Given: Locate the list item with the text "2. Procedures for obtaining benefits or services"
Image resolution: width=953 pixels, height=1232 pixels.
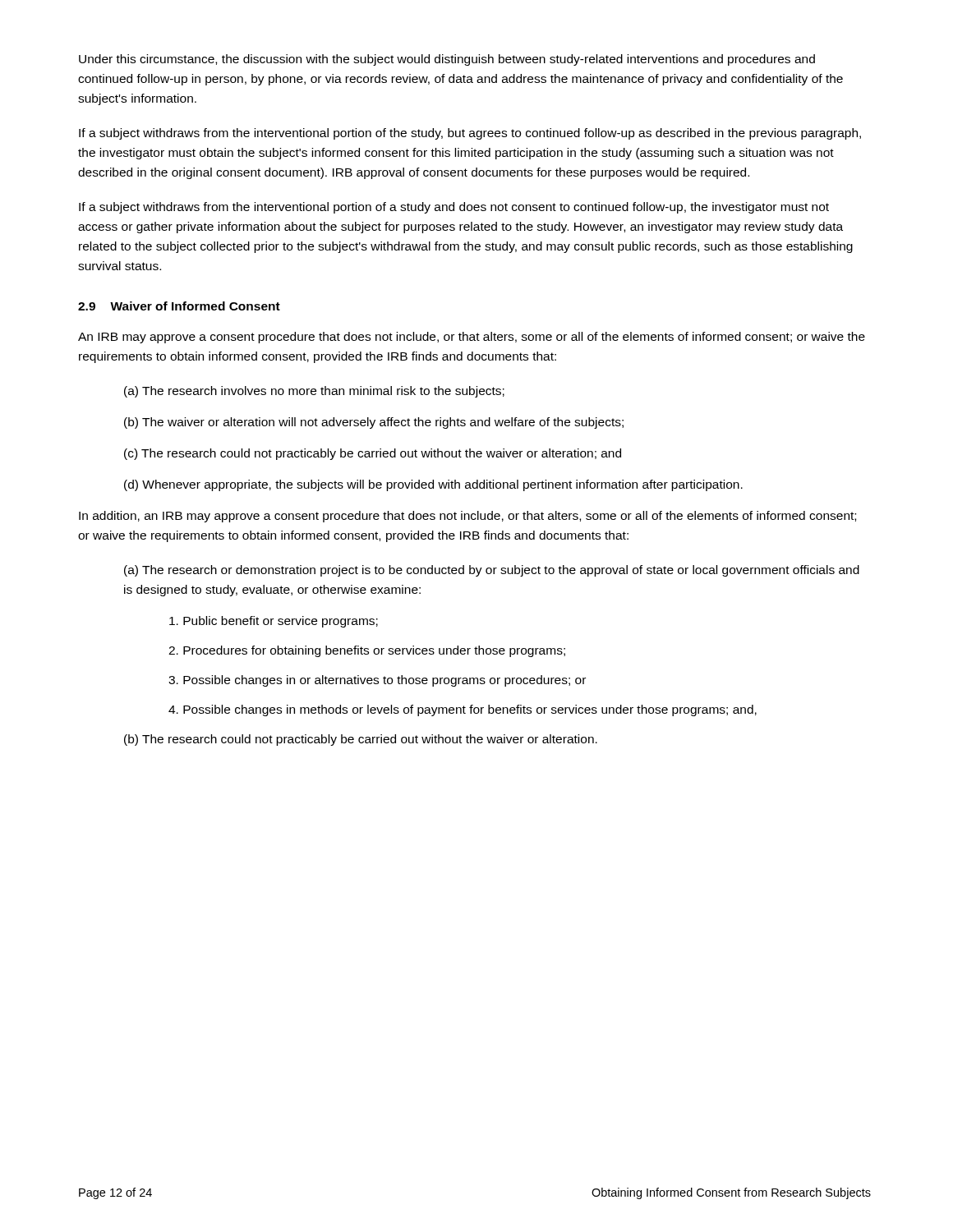Looking at the screenshot, I should pyautogui.click(x=367, y=650).
